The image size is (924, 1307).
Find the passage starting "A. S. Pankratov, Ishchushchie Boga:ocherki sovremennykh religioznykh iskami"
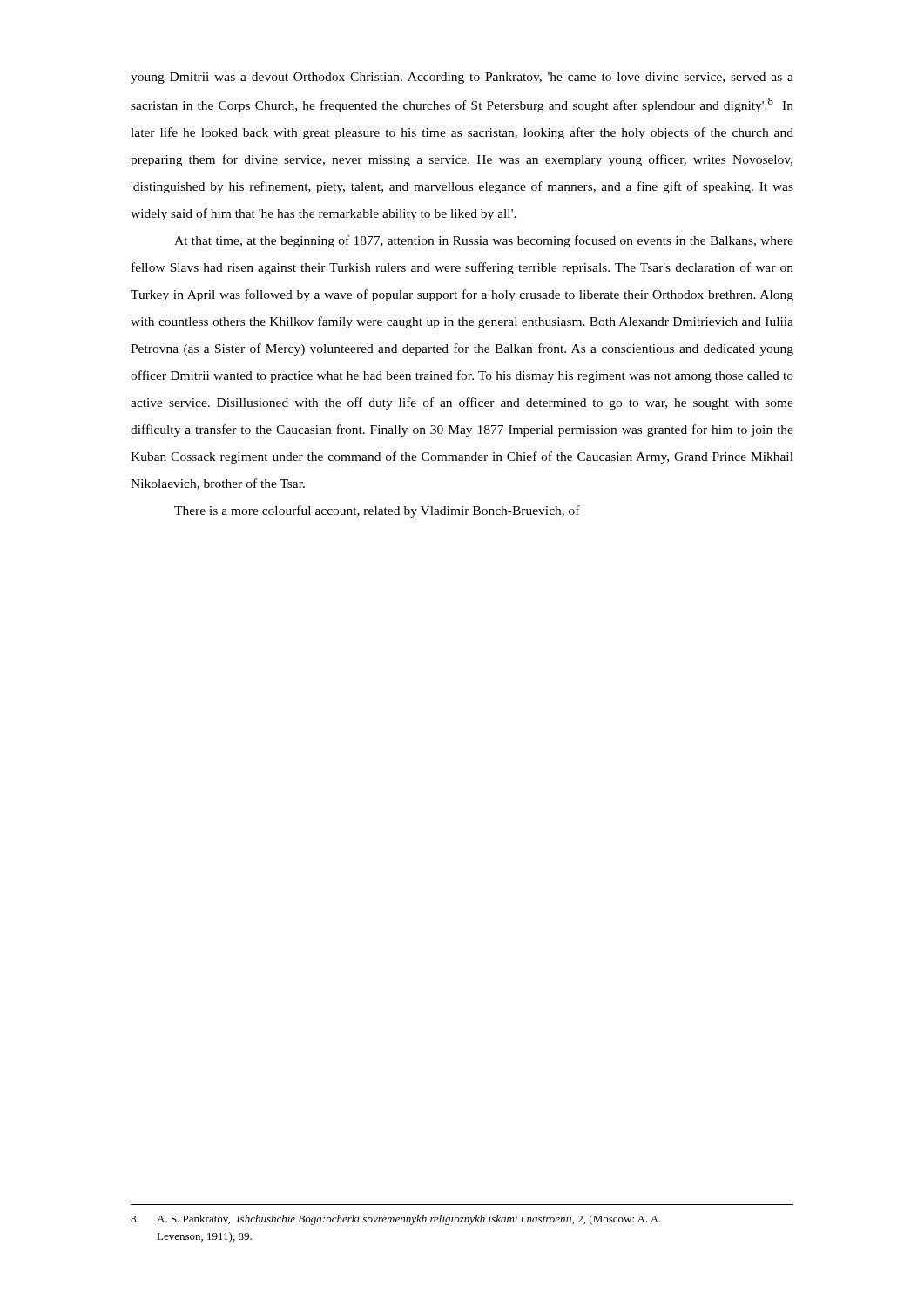pos(396,1227)
